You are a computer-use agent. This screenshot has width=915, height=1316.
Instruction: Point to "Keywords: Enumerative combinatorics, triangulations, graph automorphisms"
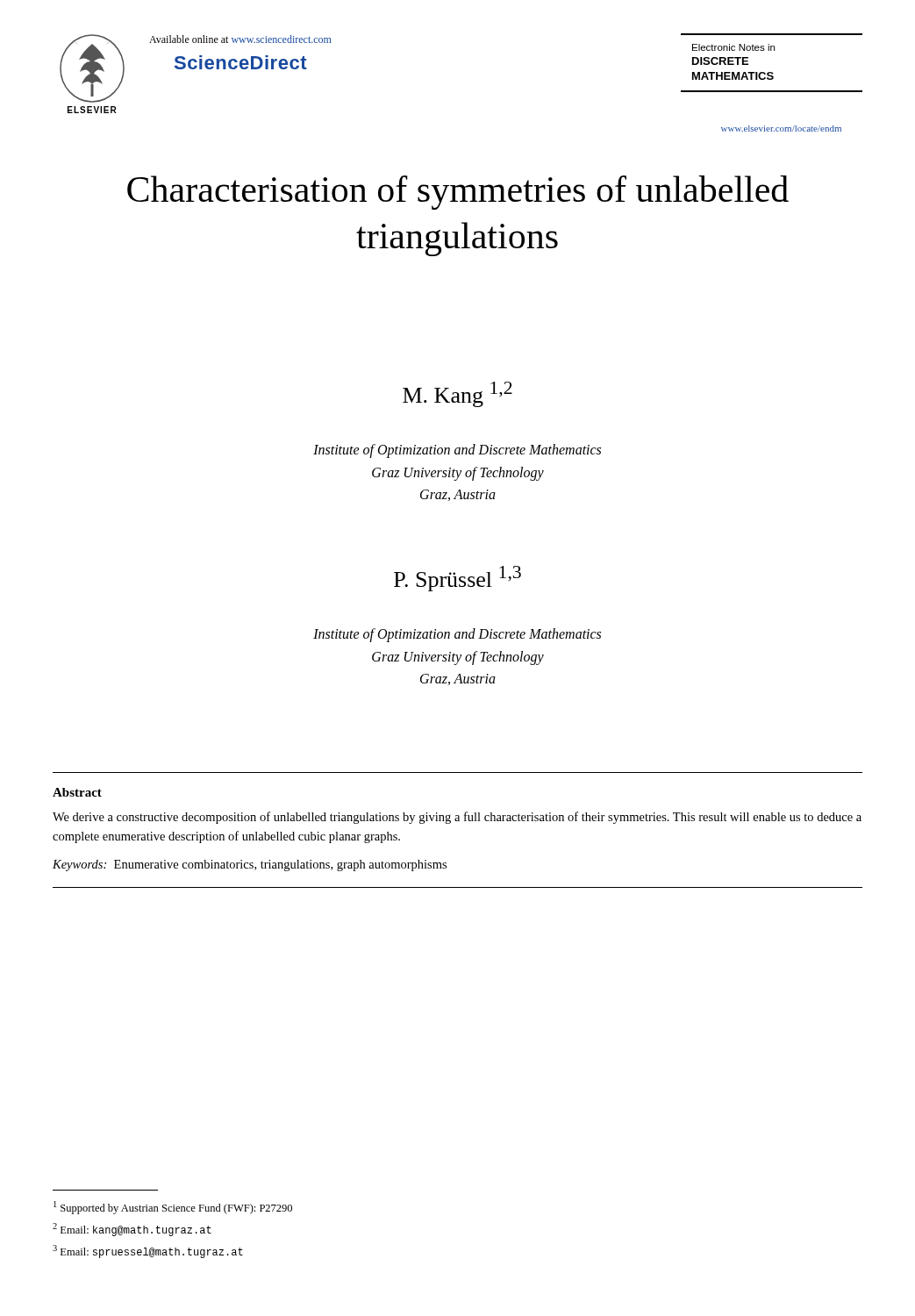(x=250, y=864)
